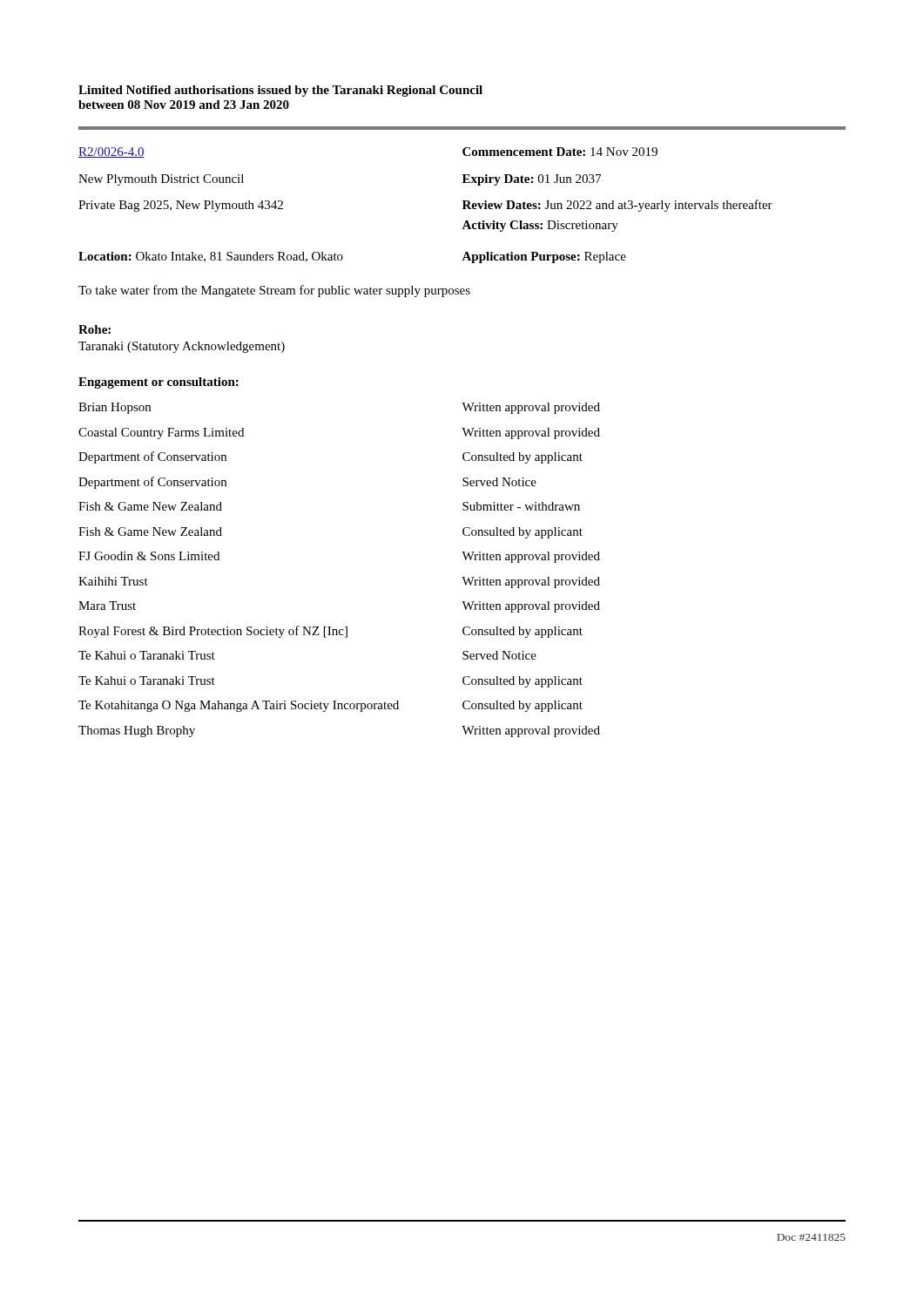Find the block starting "Application Purpose: Replace"
The width and height of the screenshot is (924, 1307).
tap(544, 256)
